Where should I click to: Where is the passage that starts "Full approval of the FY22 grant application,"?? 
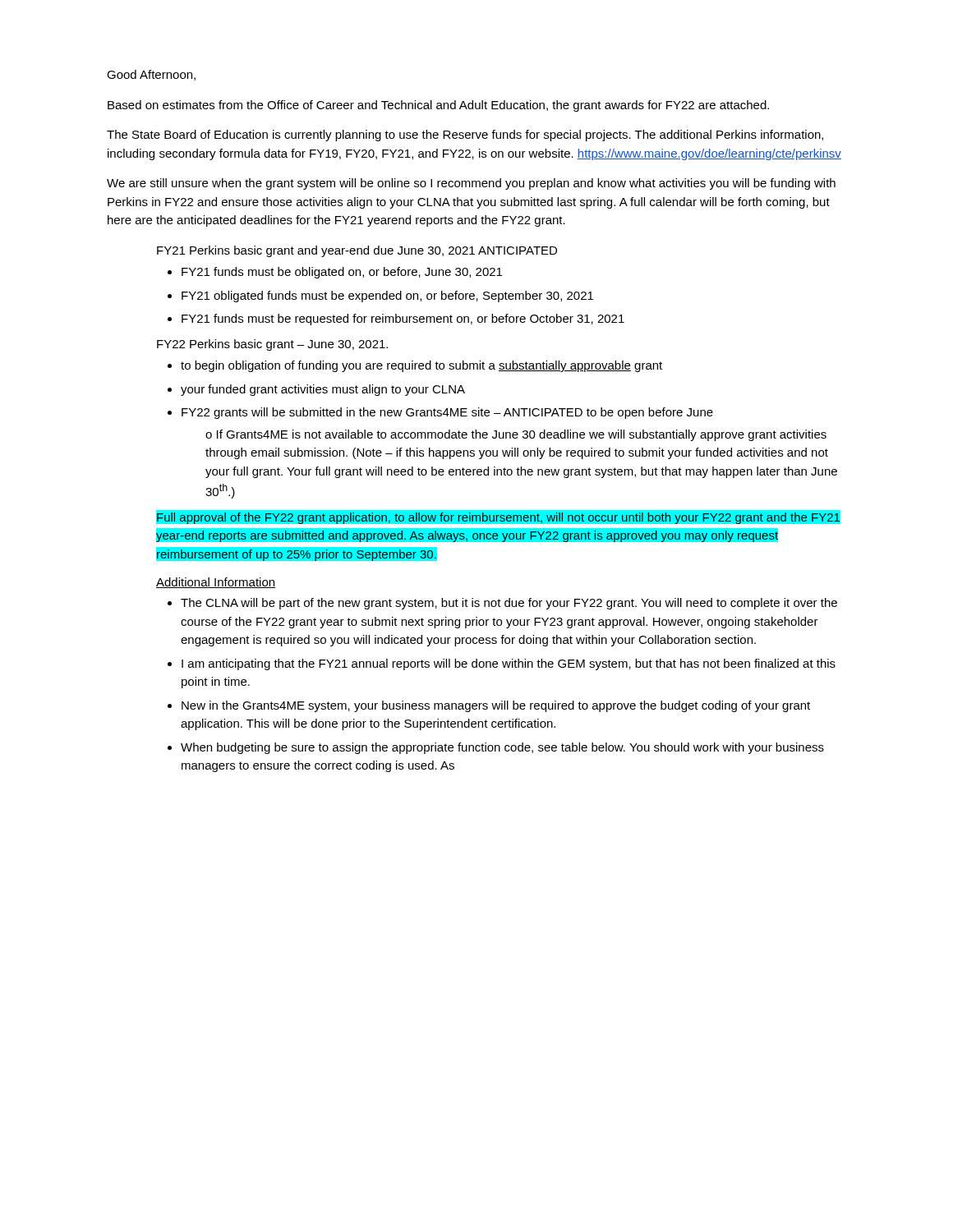pyautogui.click(x=501, y=536)
